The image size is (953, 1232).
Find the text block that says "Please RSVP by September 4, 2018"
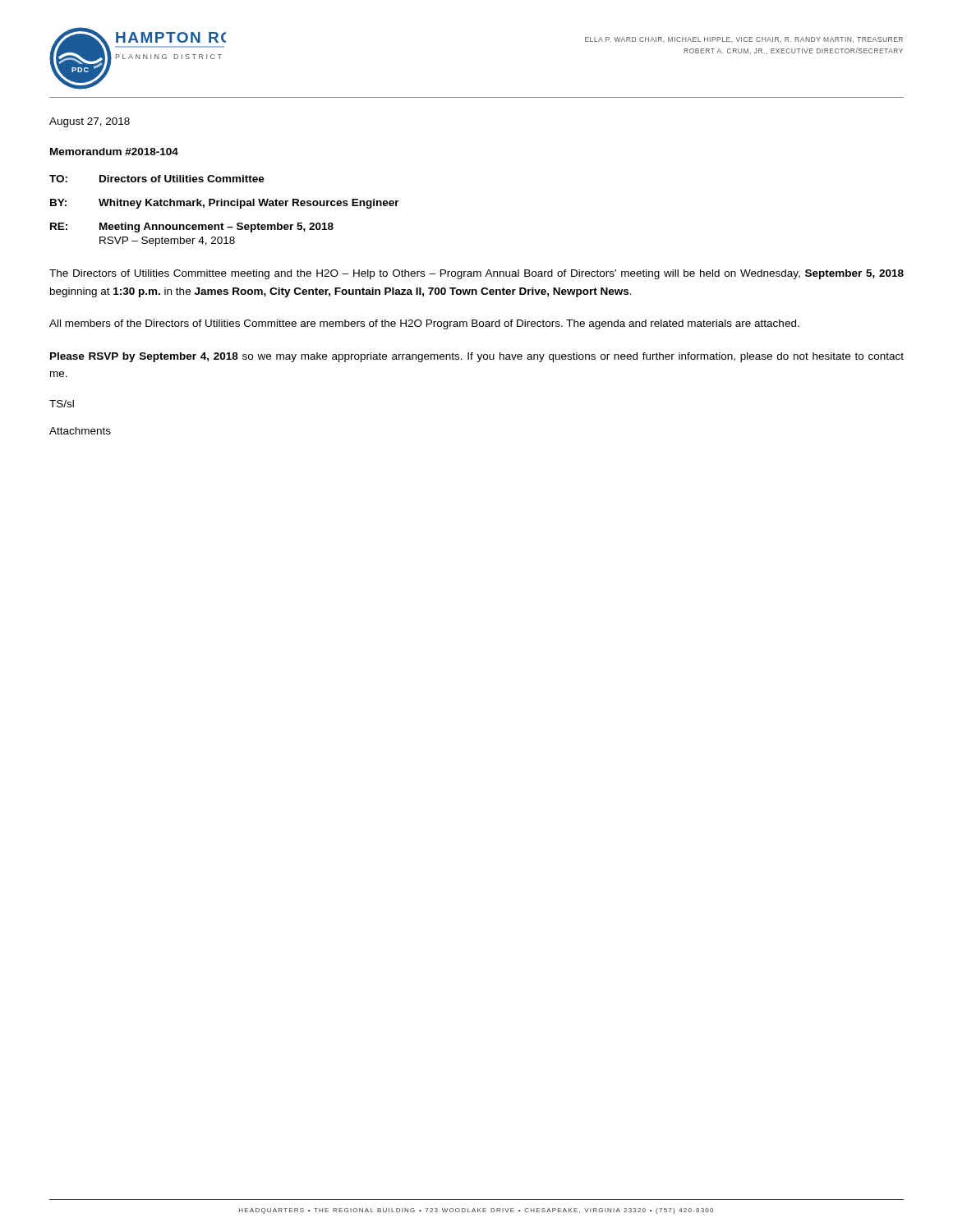[x=476, y=365]
